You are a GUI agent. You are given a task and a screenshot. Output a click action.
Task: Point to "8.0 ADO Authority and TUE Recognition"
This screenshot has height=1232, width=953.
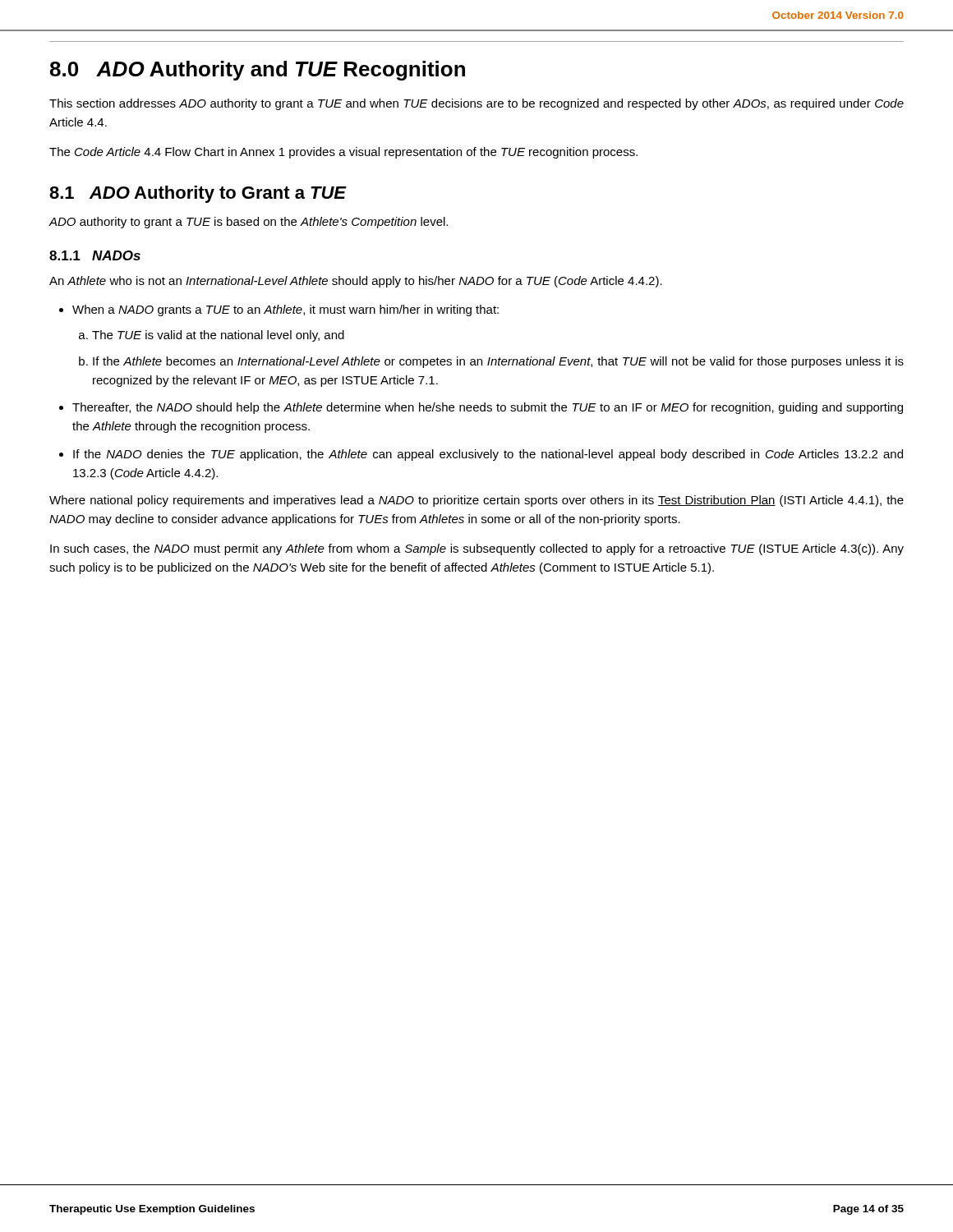tap(258, 69)
